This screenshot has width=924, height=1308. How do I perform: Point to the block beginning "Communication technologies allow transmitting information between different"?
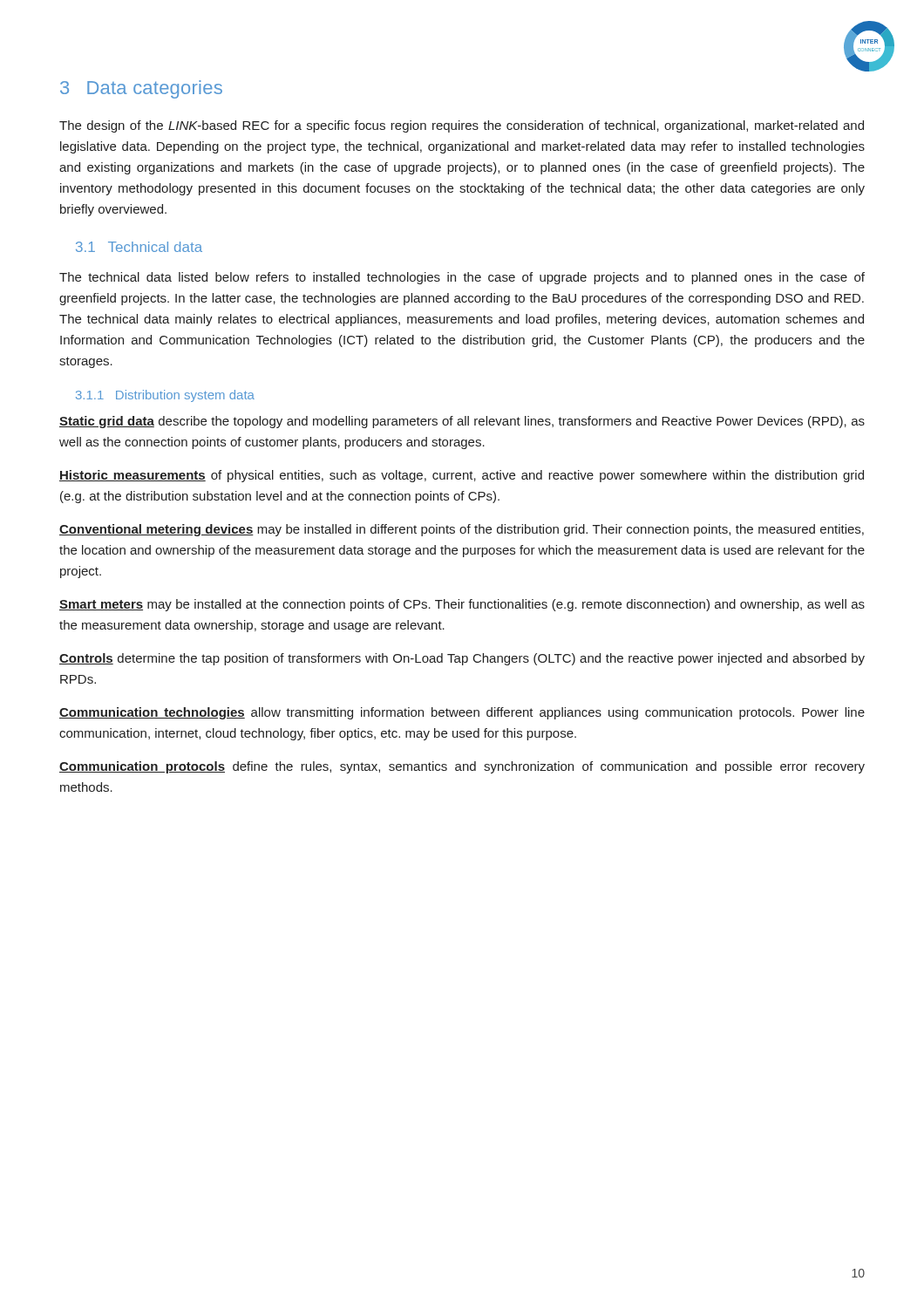click(x=462, y=723)
